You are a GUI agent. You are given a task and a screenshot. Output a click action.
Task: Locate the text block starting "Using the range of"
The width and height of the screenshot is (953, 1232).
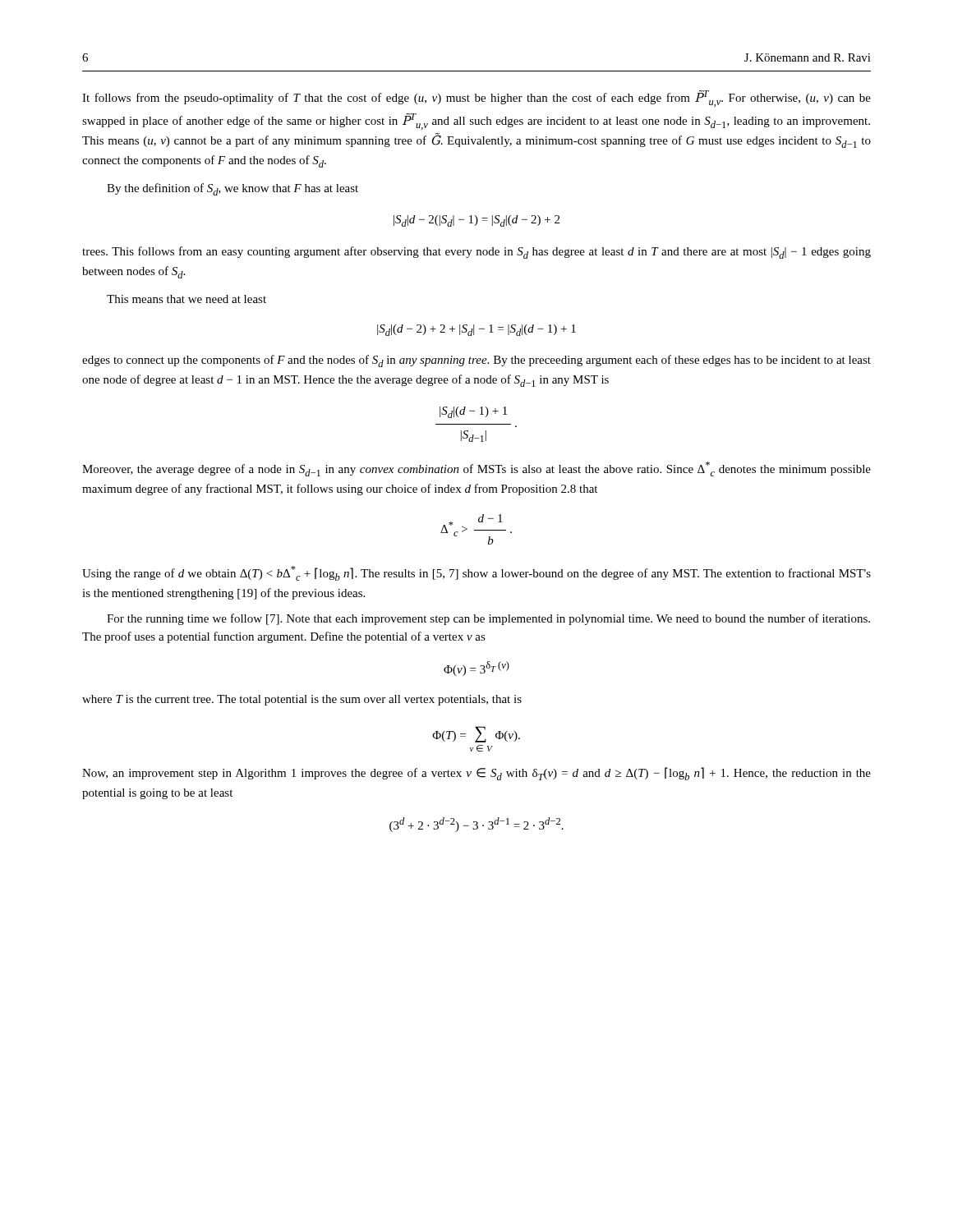pos(476,581)
